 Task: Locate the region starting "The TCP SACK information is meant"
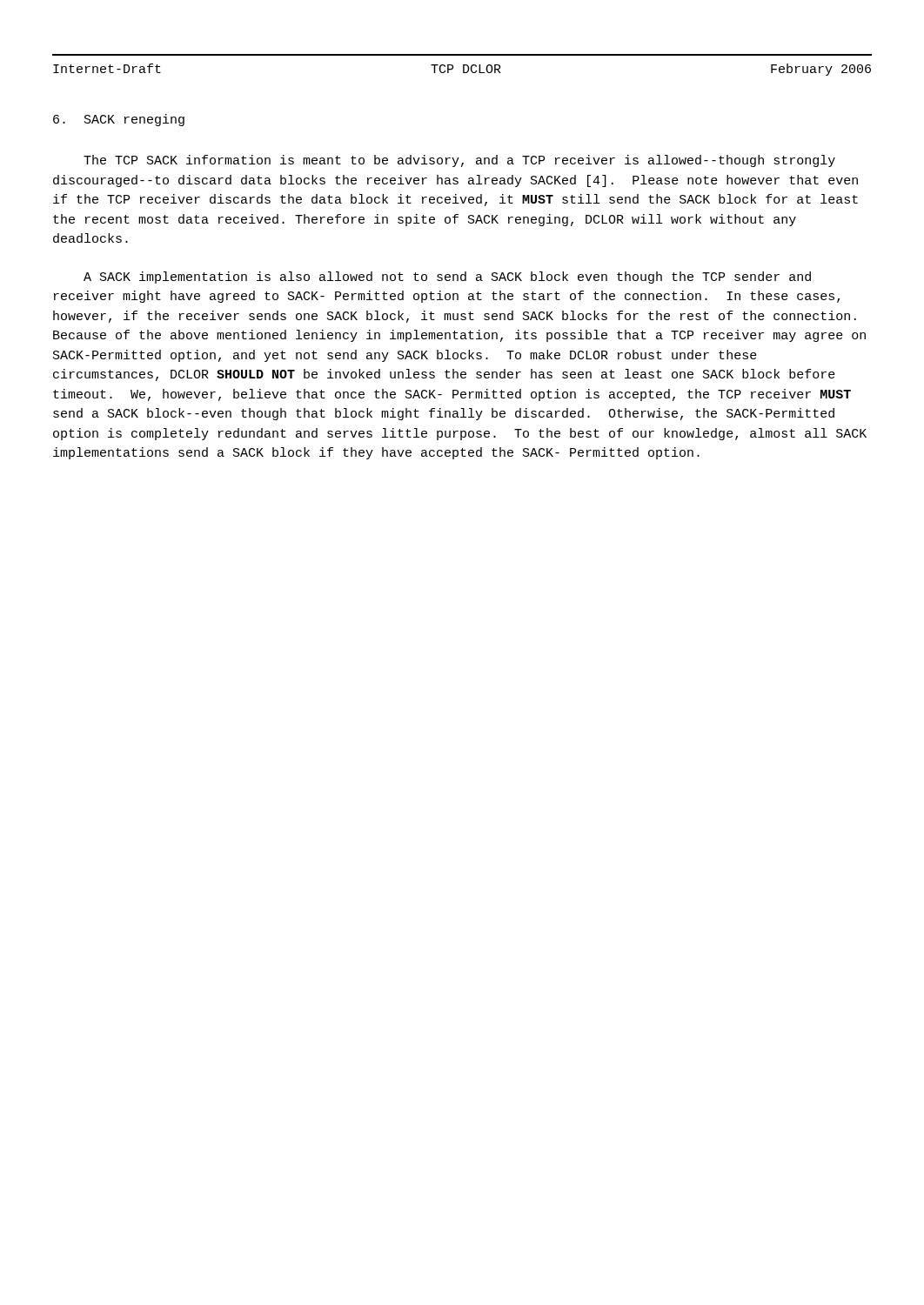pyautogui.click(x=456, y=201)
